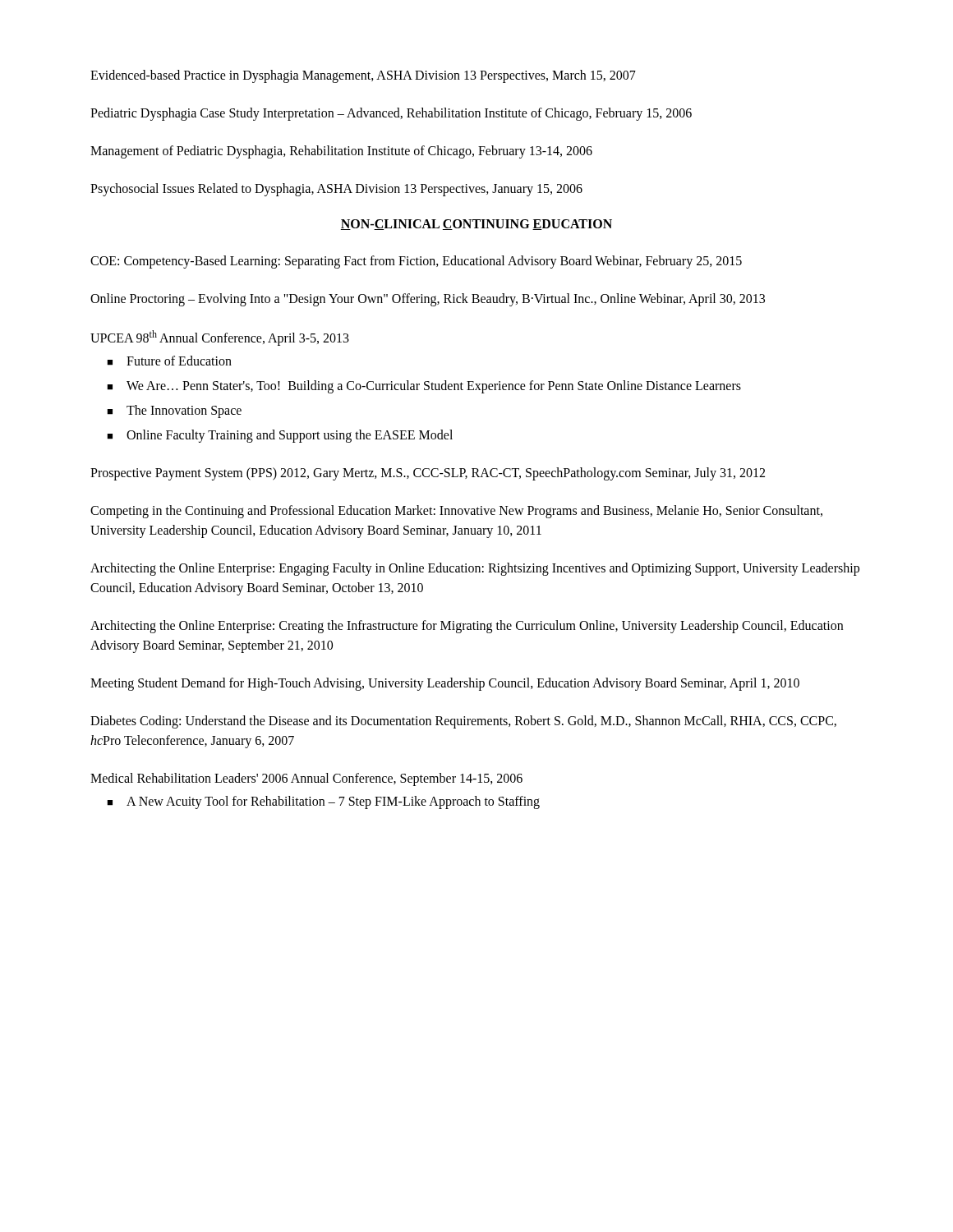Locate the block of text that opens with "Prospective Payment System (PPS)"
This screenshot has height=1232, width=953.
click(x=428, y=473)
